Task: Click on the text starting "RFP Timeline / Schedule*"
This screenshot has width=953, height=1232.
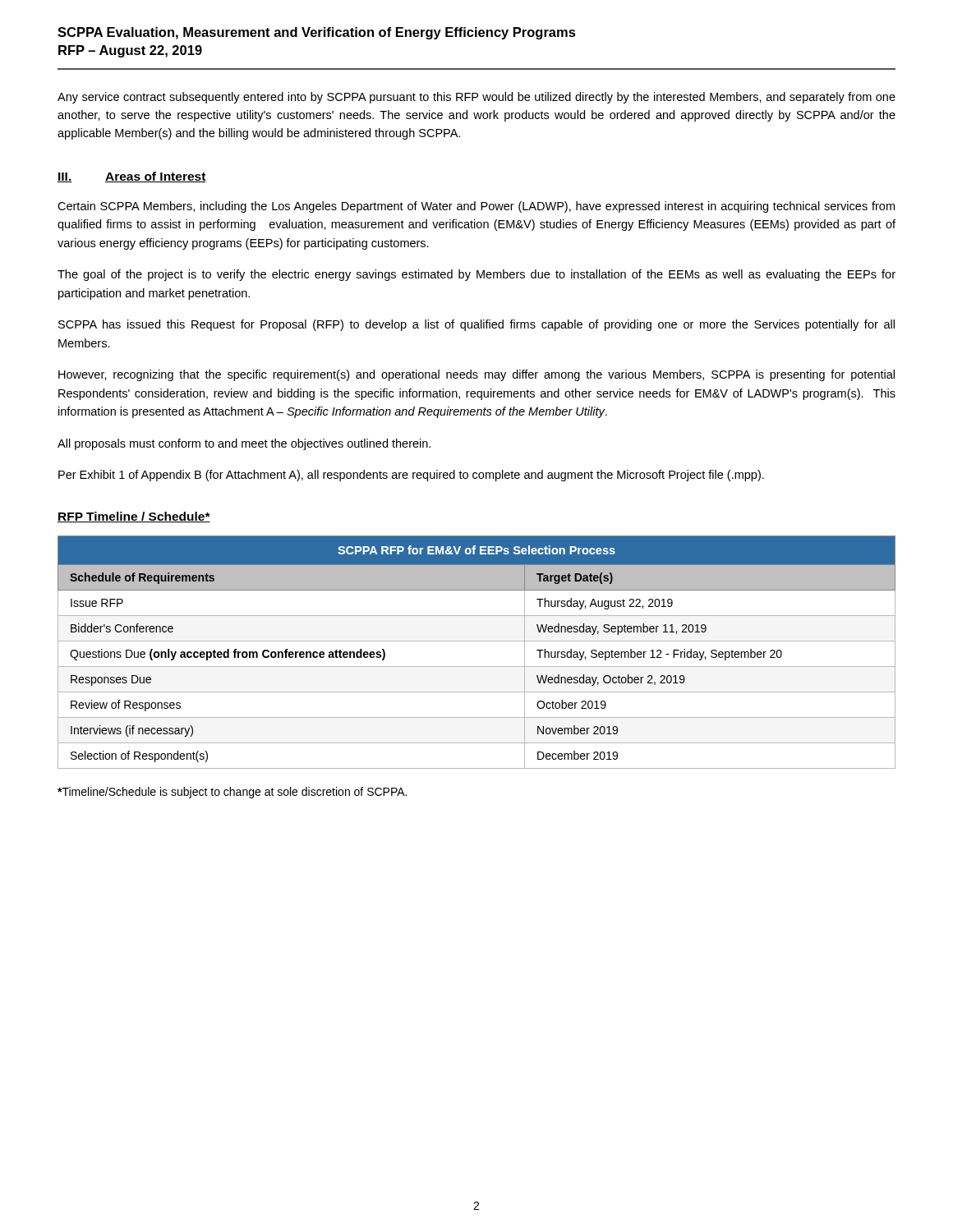Action: pyautogui.click(x=134, y=516)
